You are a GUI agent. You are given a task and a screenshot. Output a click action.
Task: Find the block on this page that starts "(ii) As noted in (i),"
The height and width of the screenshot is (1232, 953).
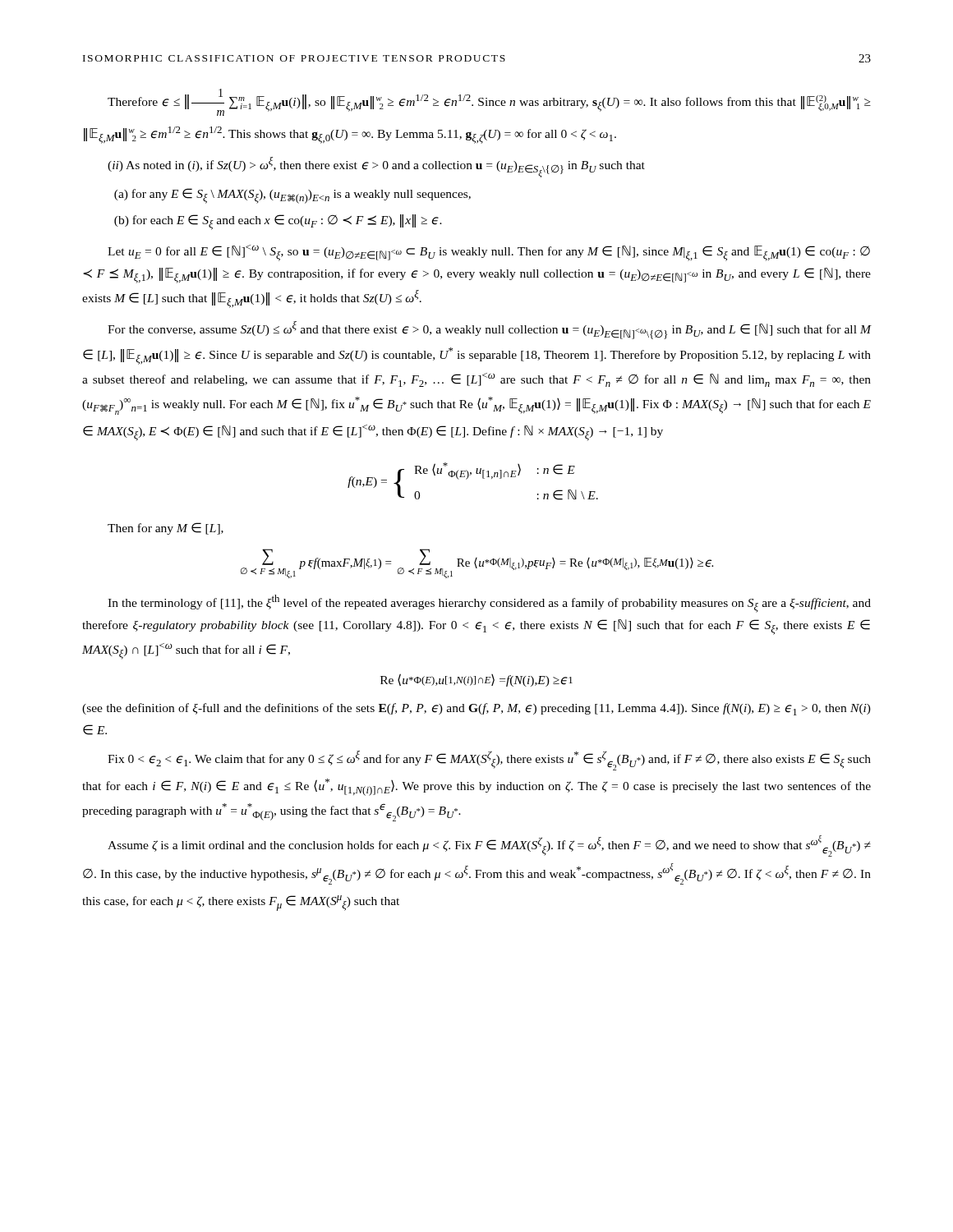(376, 166)
